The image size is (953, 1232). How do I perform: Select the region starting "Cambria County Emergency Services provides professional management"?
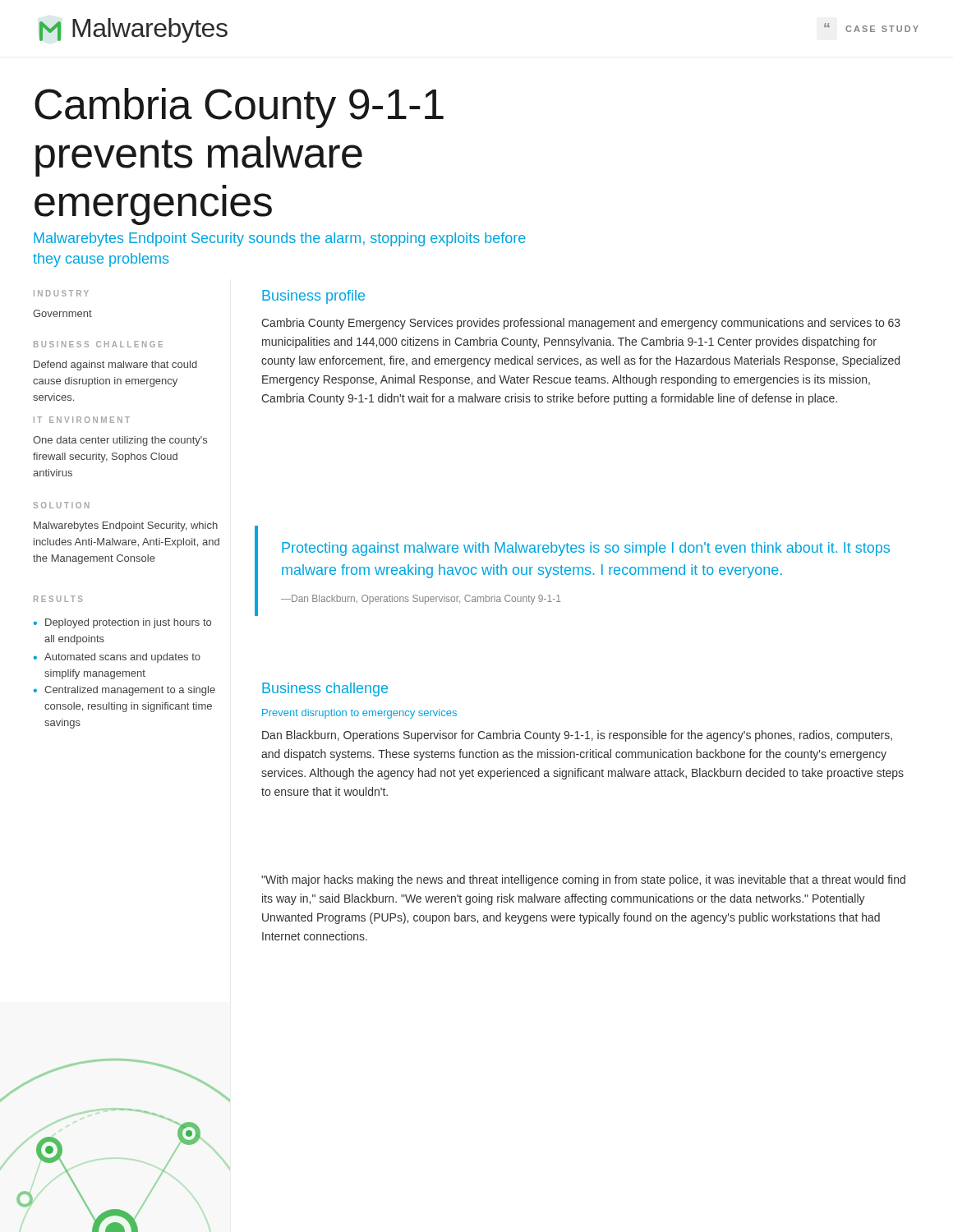point(587,361)
